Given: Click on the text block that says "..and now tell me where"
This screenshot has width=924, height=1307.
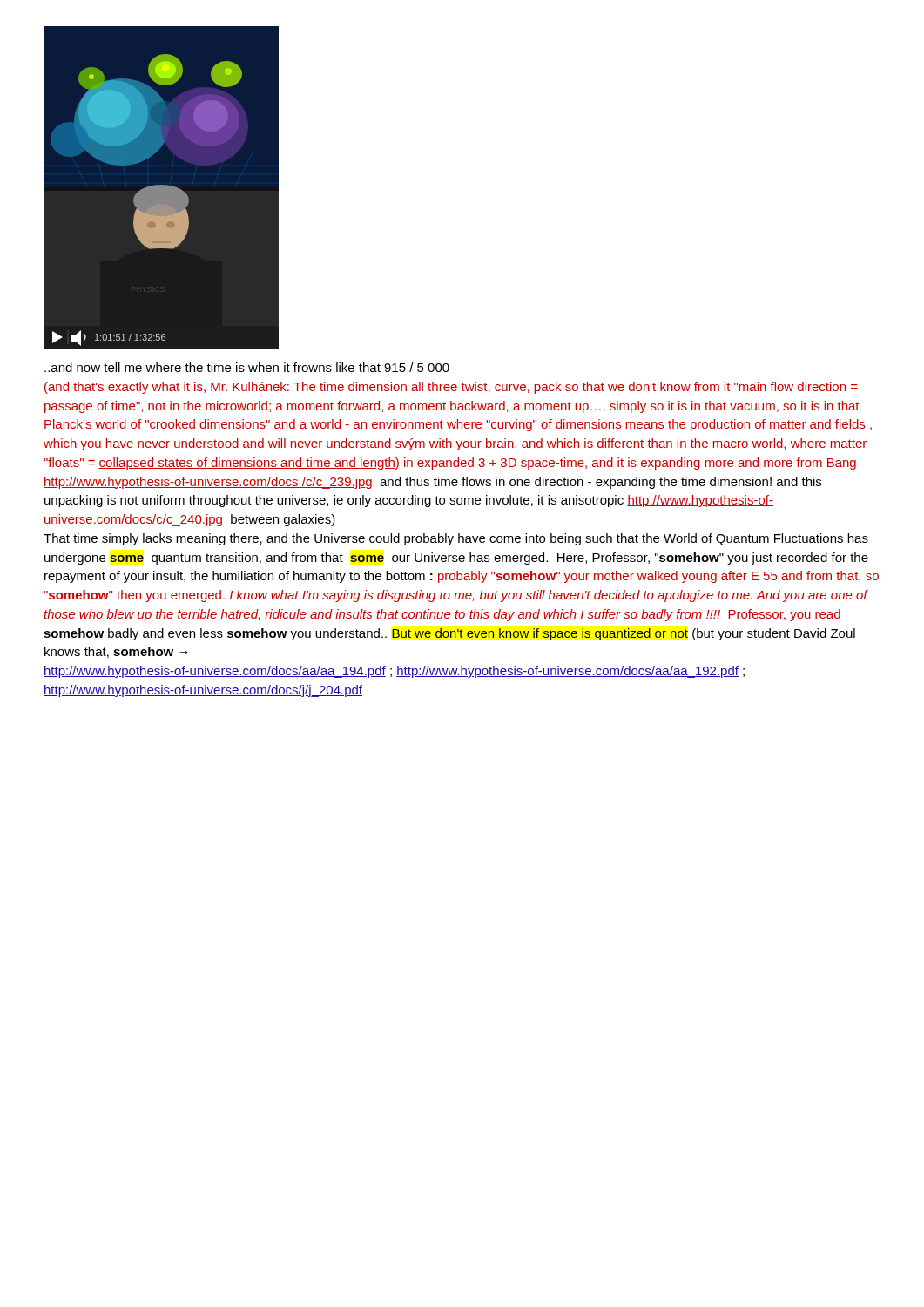Looking at the screenshot, I should click(461, 528).
